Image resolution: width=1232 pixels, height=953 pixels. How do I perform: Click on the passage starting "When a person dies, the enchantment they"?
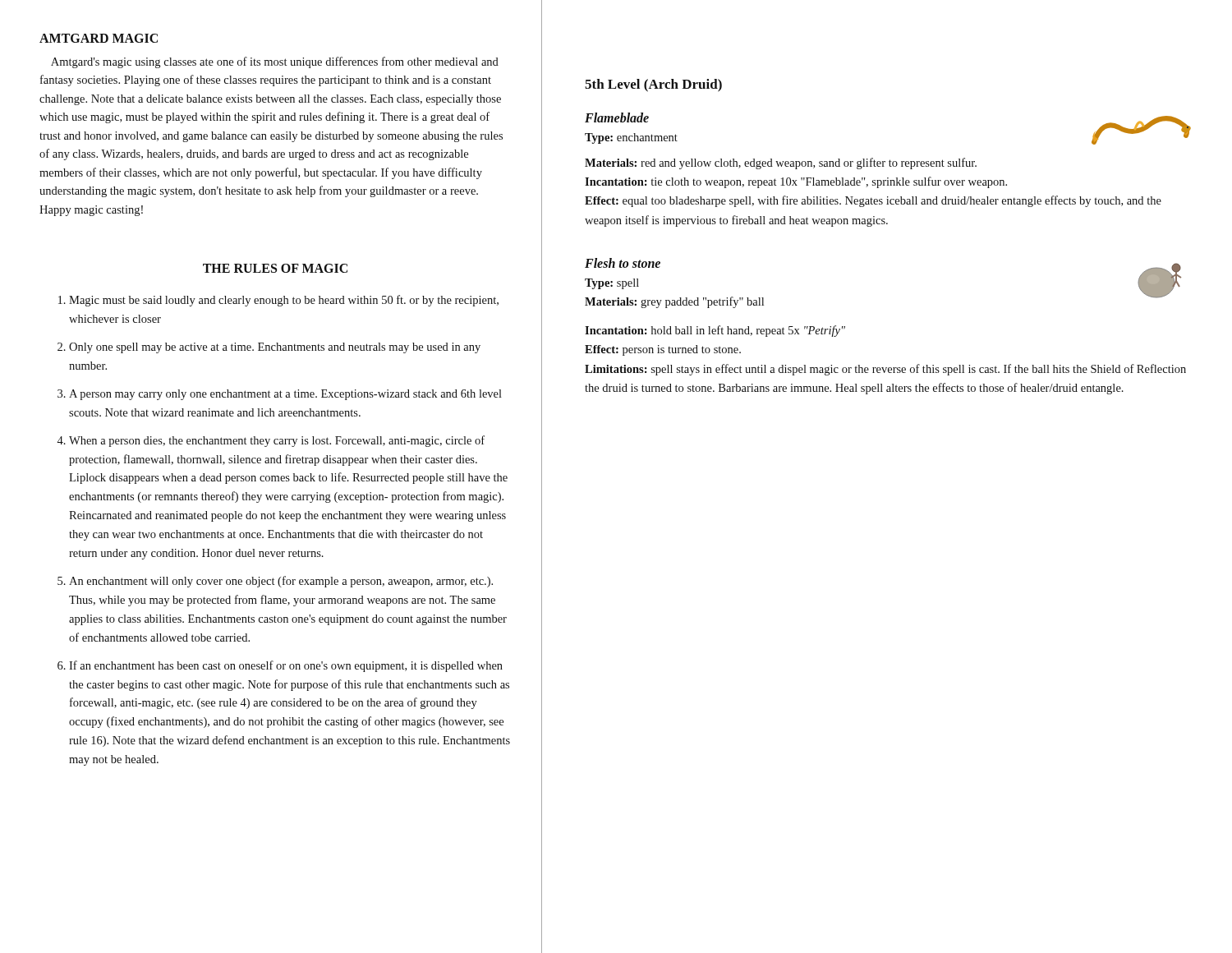tap(288, 497)
